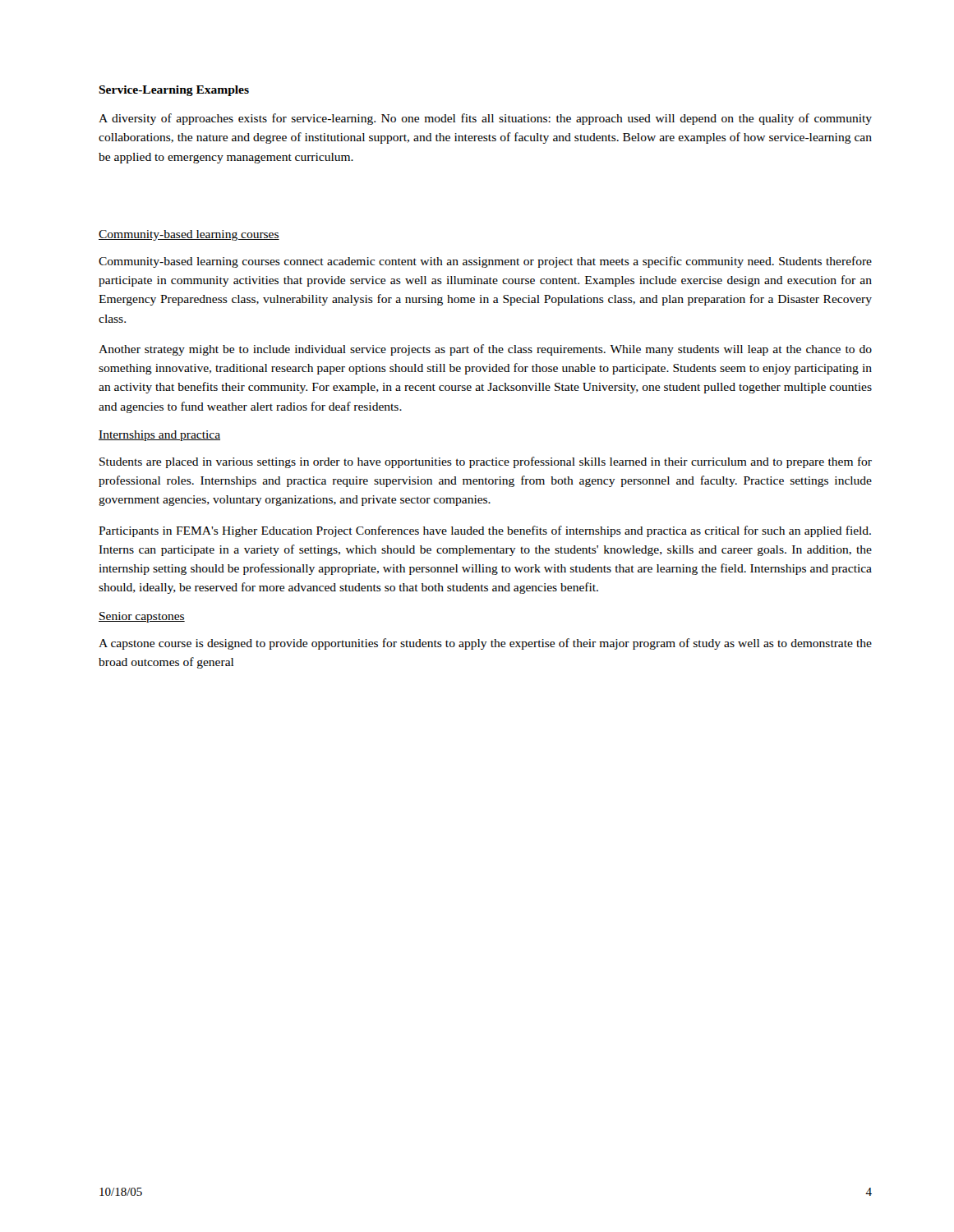Select the text block that says "Participants in FEMA's Higher Education Project Conferences"

(485, 558)
